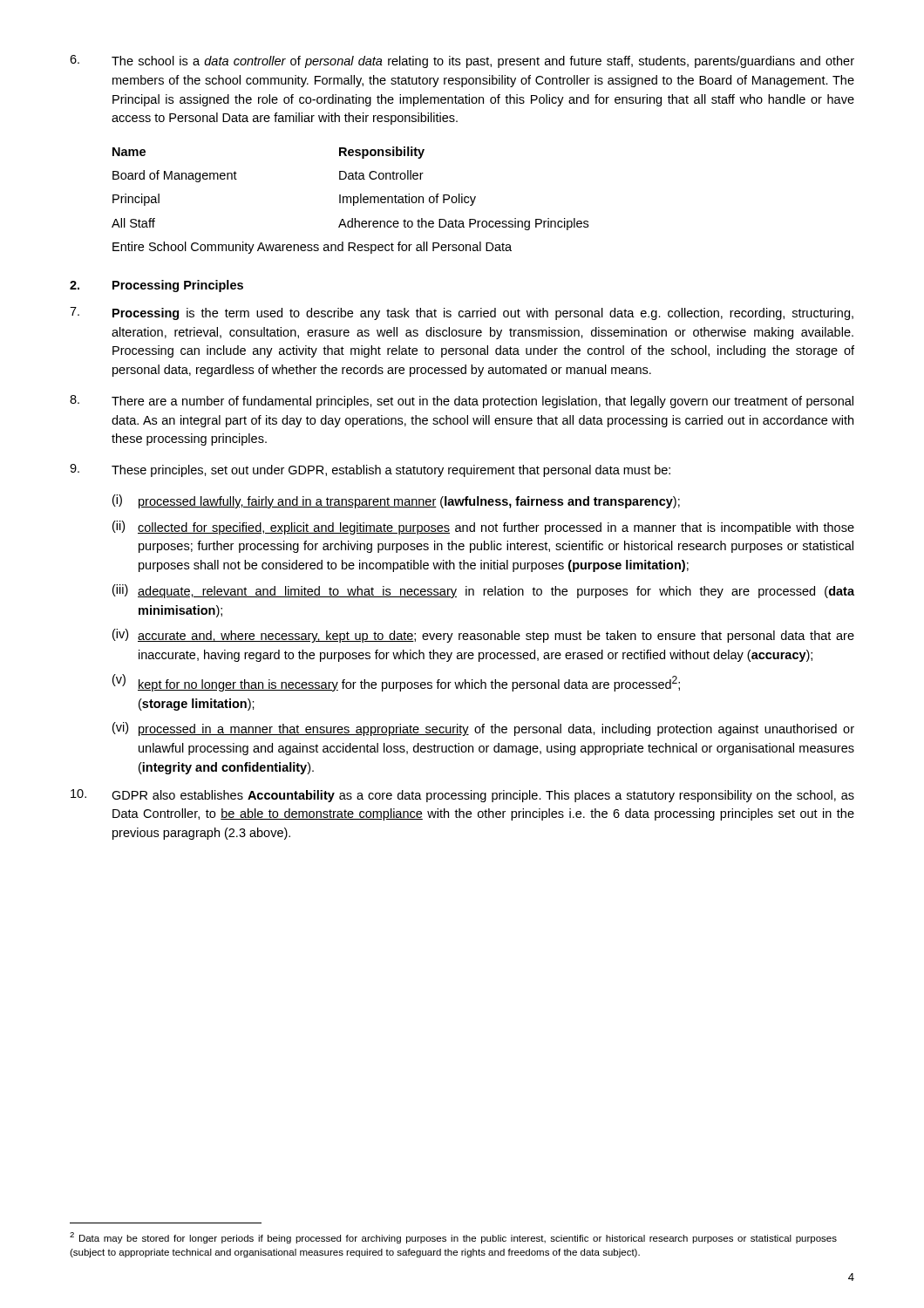Screen dimensions: 1308x924
Task: Click on the block starting "(v) kept for no longer than is"
Action: click(483, 693)
